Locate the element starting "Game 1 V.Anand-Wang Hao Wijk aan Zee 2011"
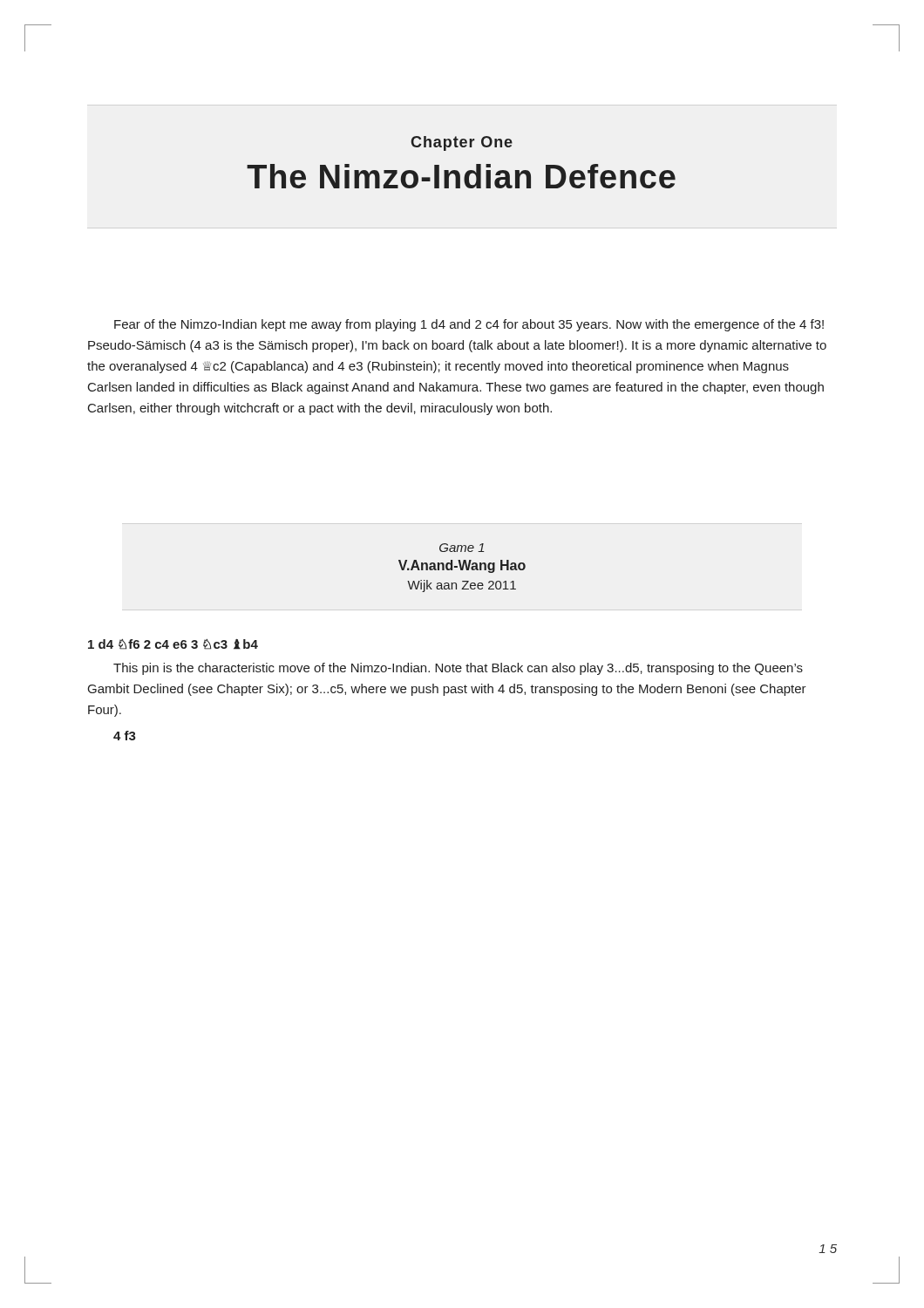 (x=462, y=566)
